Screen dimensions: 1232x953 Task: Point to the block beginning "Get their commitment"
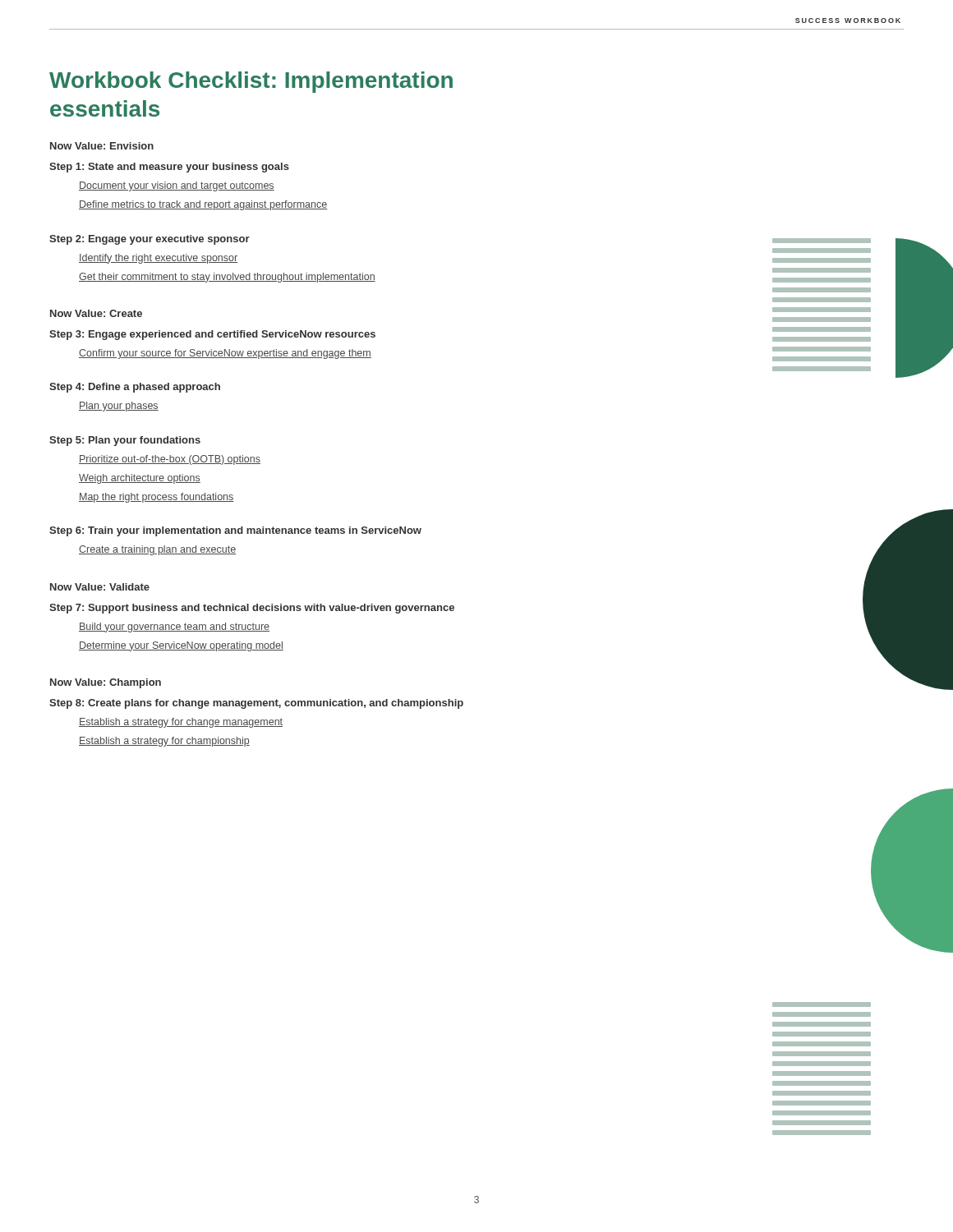(227, 277)
